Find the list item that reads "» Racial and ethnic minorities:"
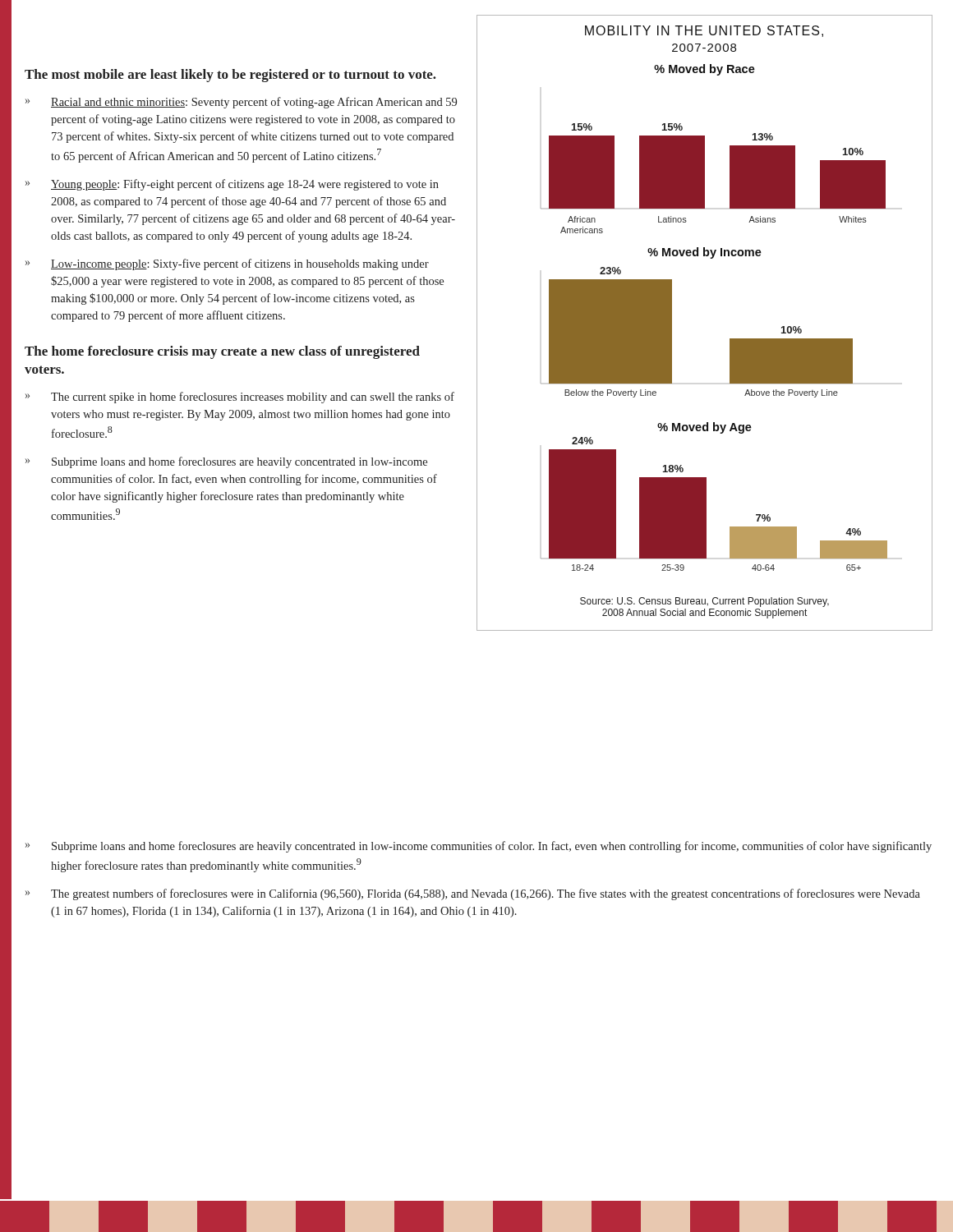 point(242,129)
